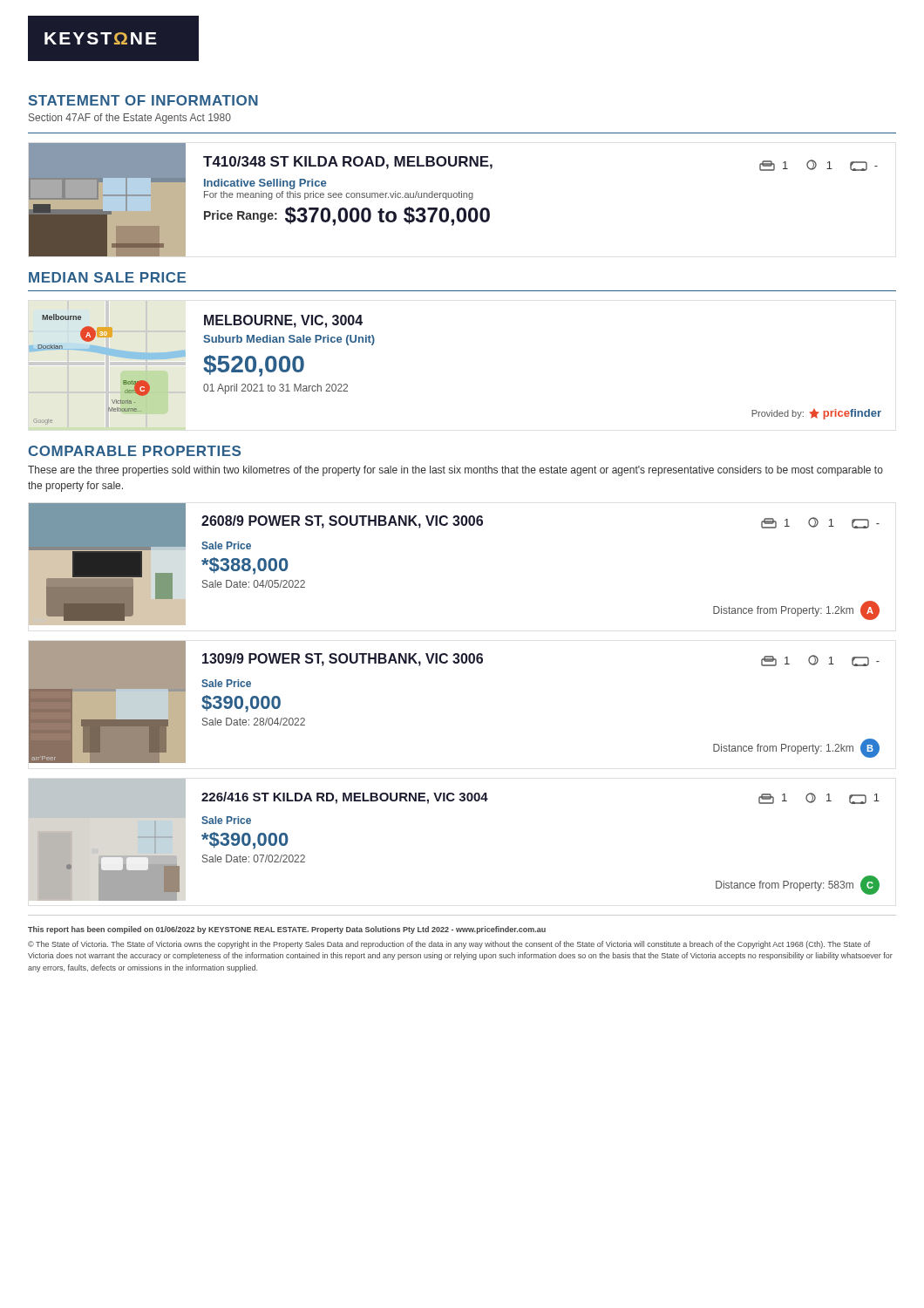Point to "MEDIAN SALE PRICE"

point(107,277)
